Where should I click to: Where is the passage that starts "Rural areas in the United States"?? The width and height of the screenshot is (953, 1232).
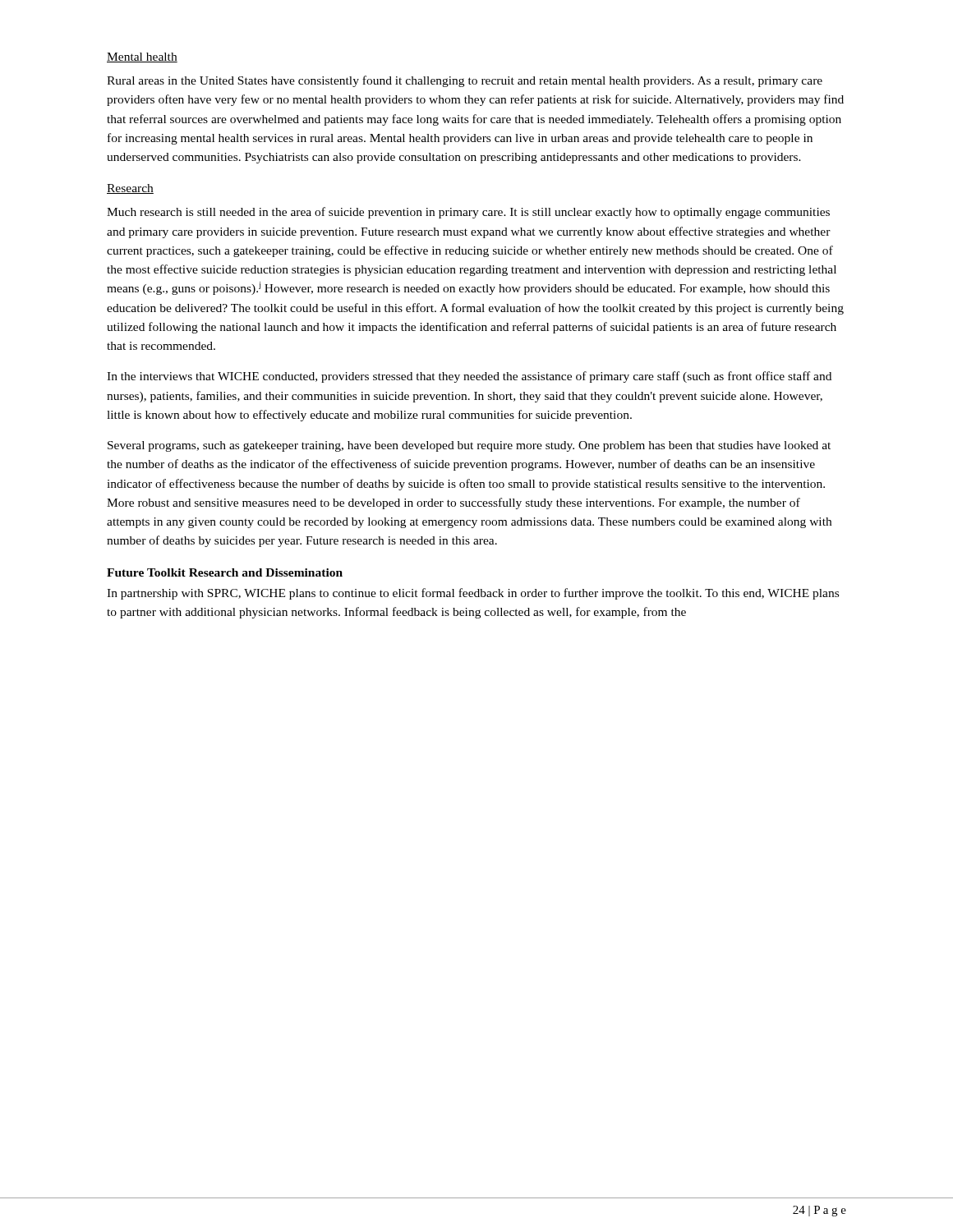click(475, 118)
